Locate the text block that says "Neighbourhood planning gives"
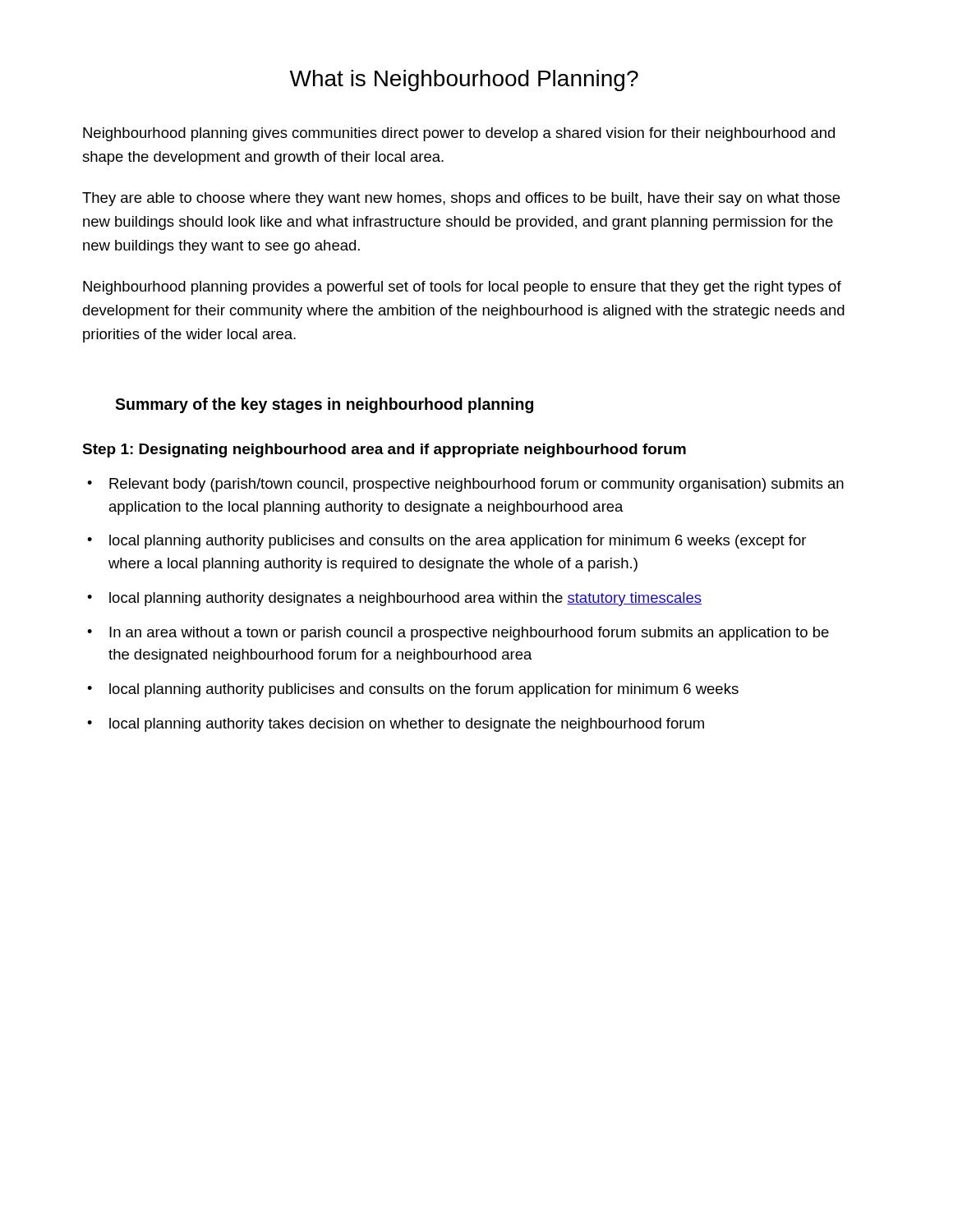The width and height of the screenshot is (953, 1232). (459, 144)
